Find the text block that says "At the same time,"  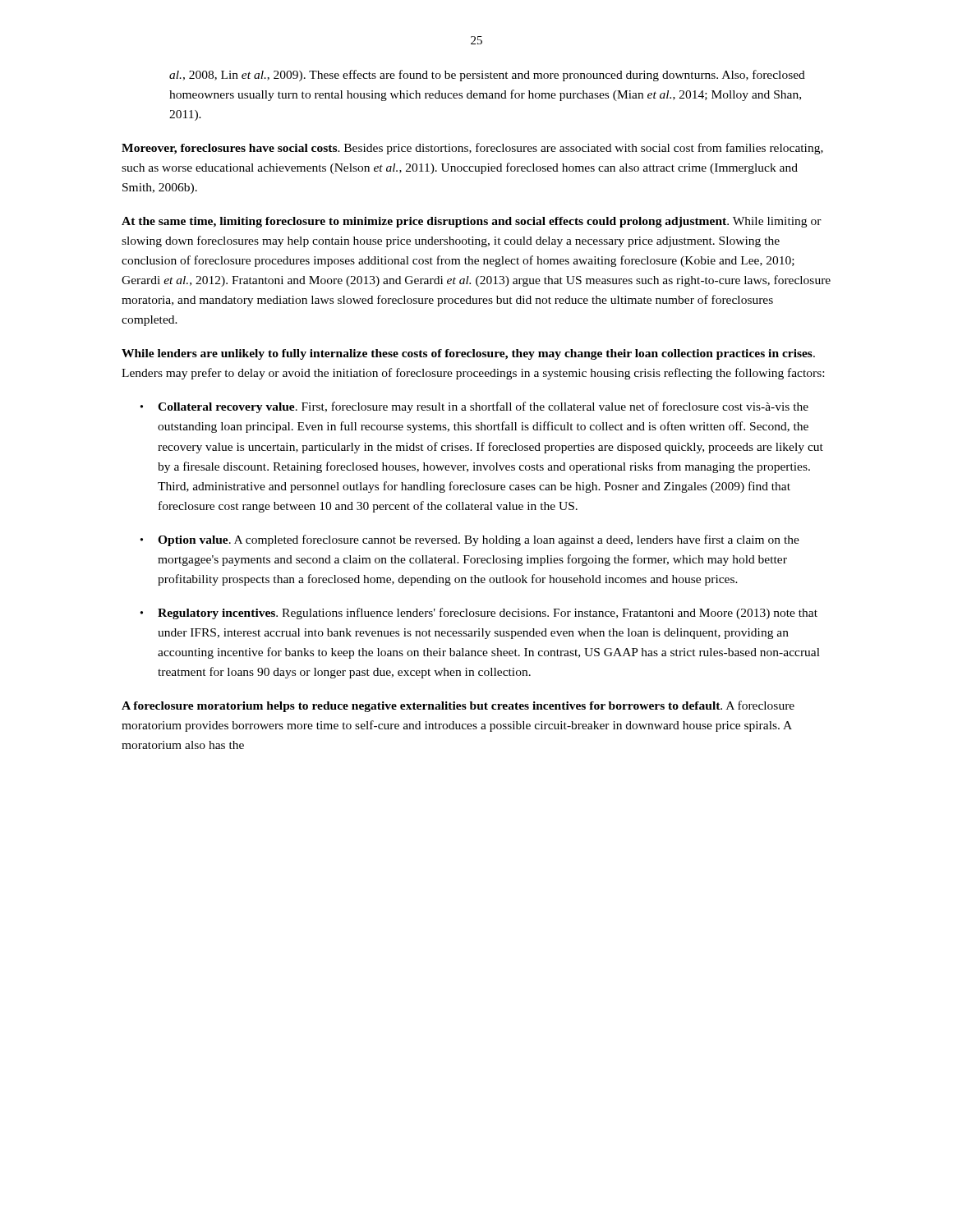click(x=476, y=270)
